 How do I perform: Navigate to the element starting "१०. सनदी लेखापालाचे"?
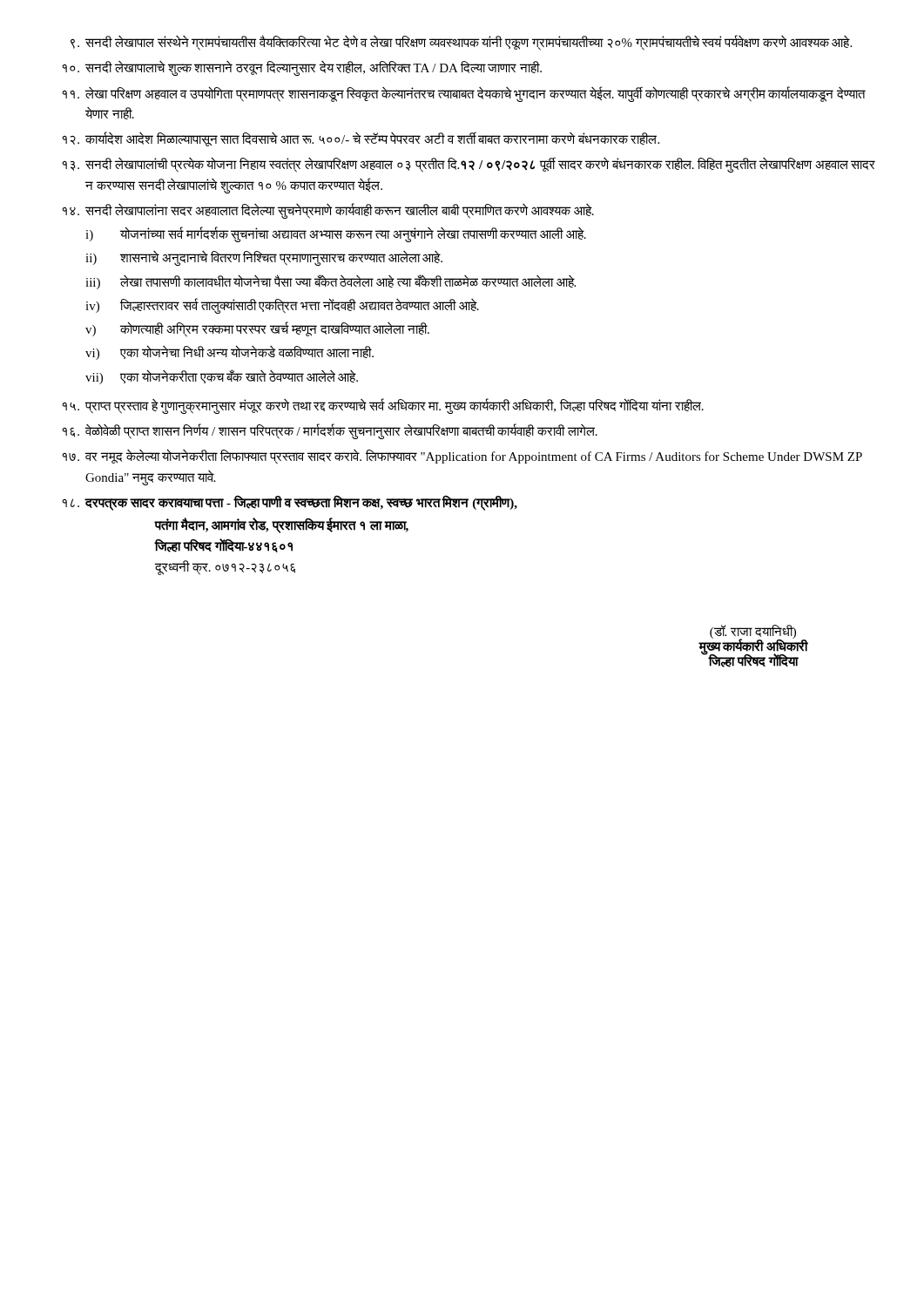coord(462,69)
